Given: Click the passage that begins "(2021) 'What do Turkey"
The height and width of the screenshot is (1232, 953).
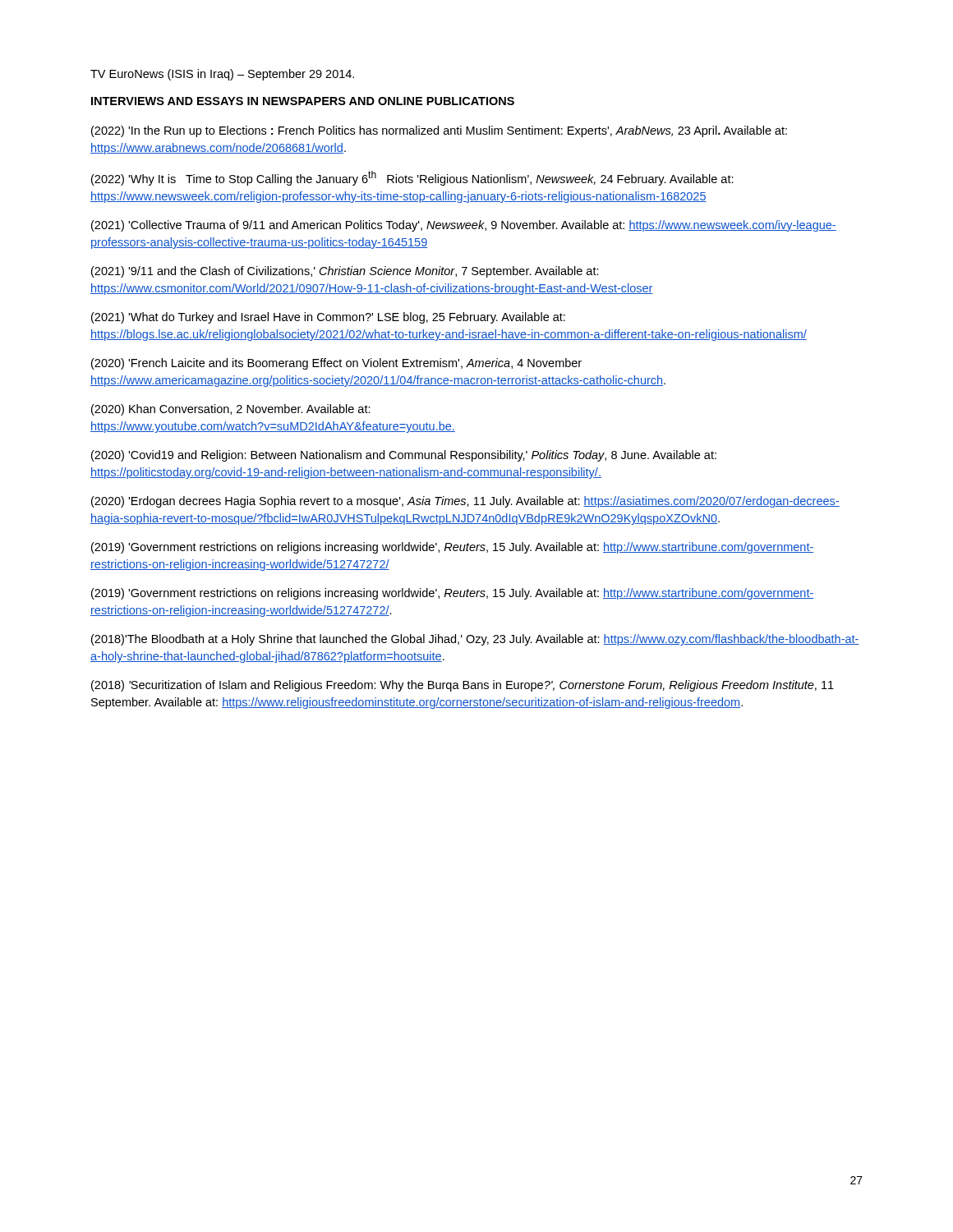Looking at the screenshot, I should [x=448, y=326].
